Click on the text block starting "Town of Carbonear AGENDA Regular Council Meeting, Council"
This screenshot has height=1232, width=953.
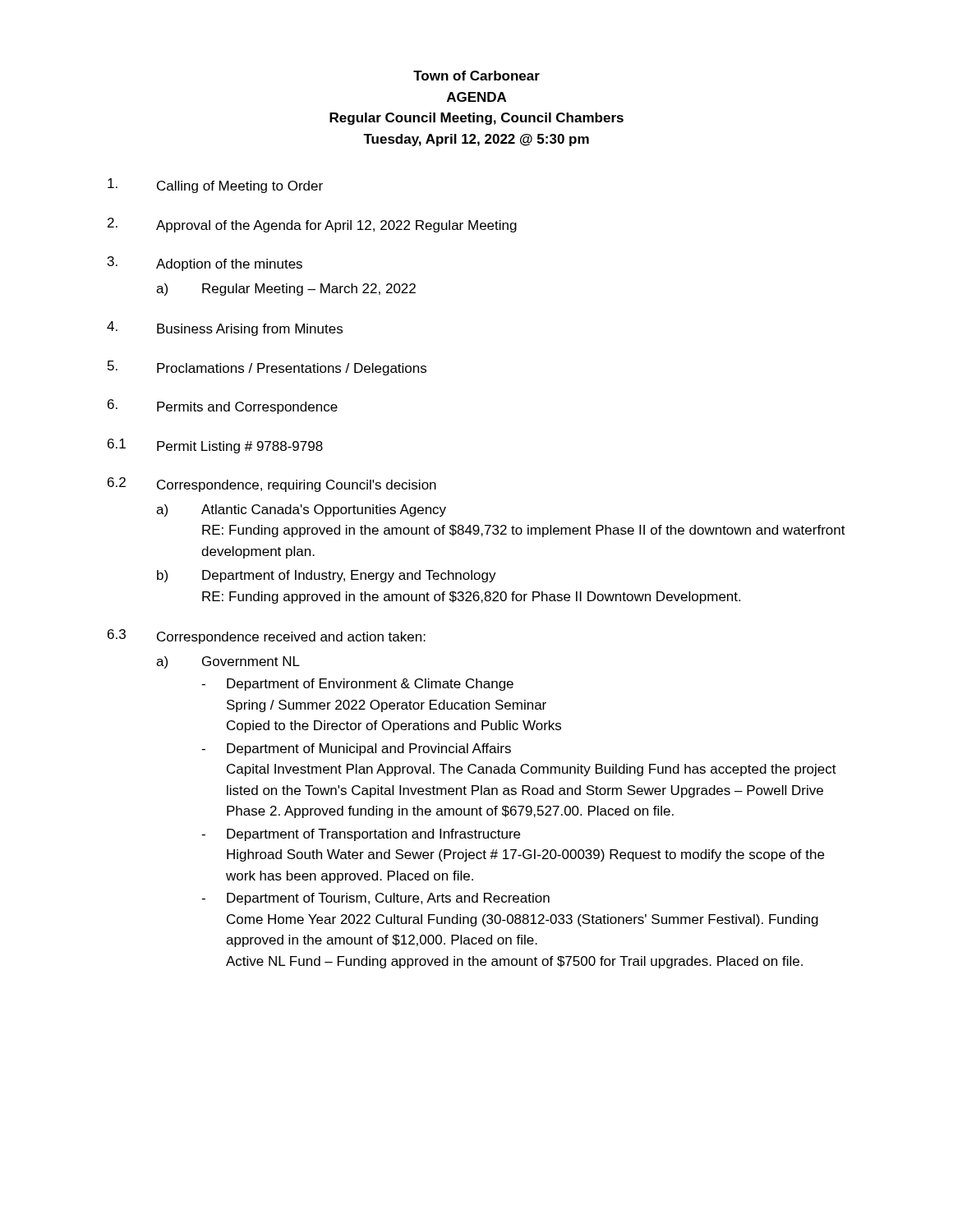476,108
